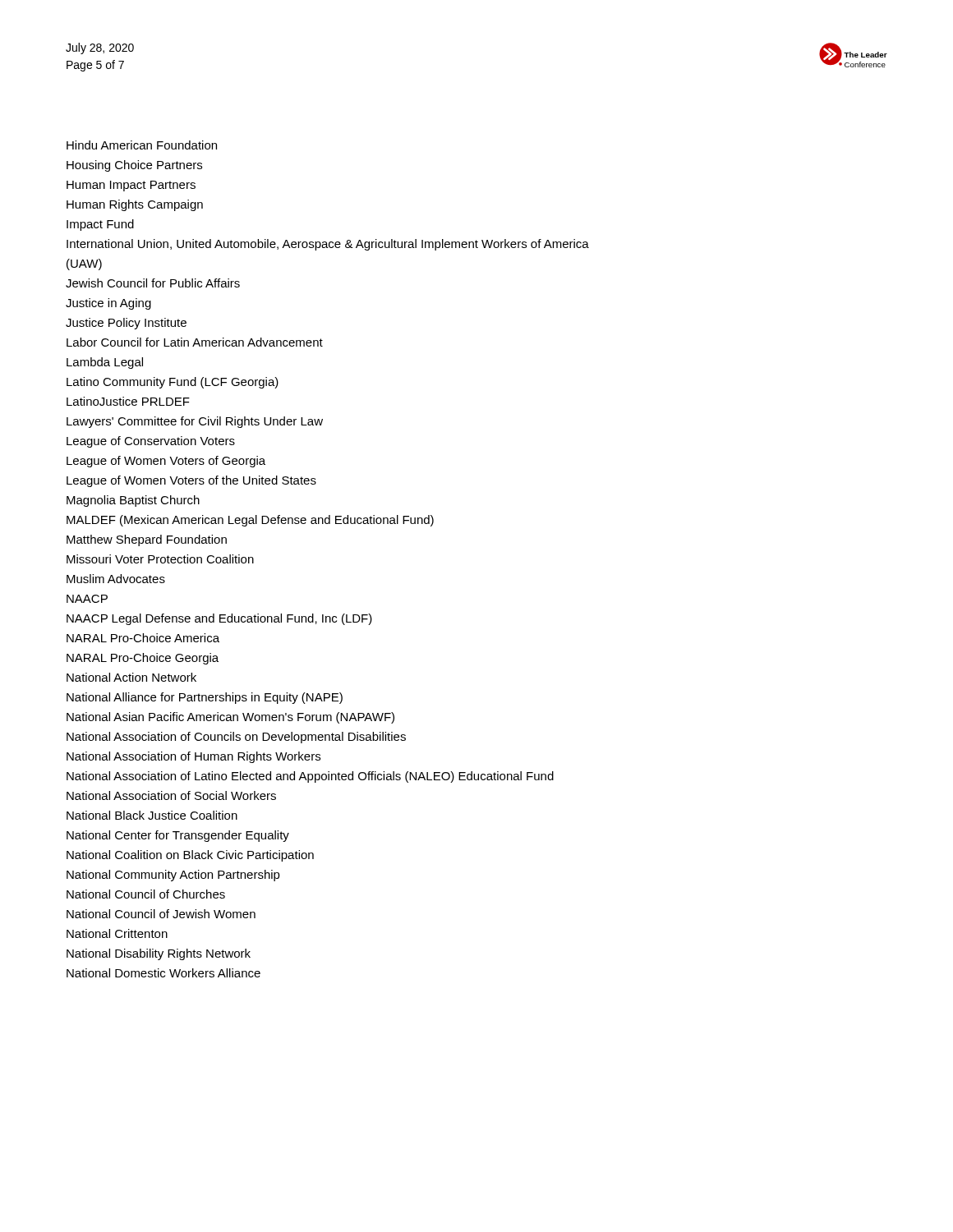This screenshot has width=953, height=1232.
Task: Where is the passage that starts "National Association of Human Rights"?
Action: tap(193, 756)
